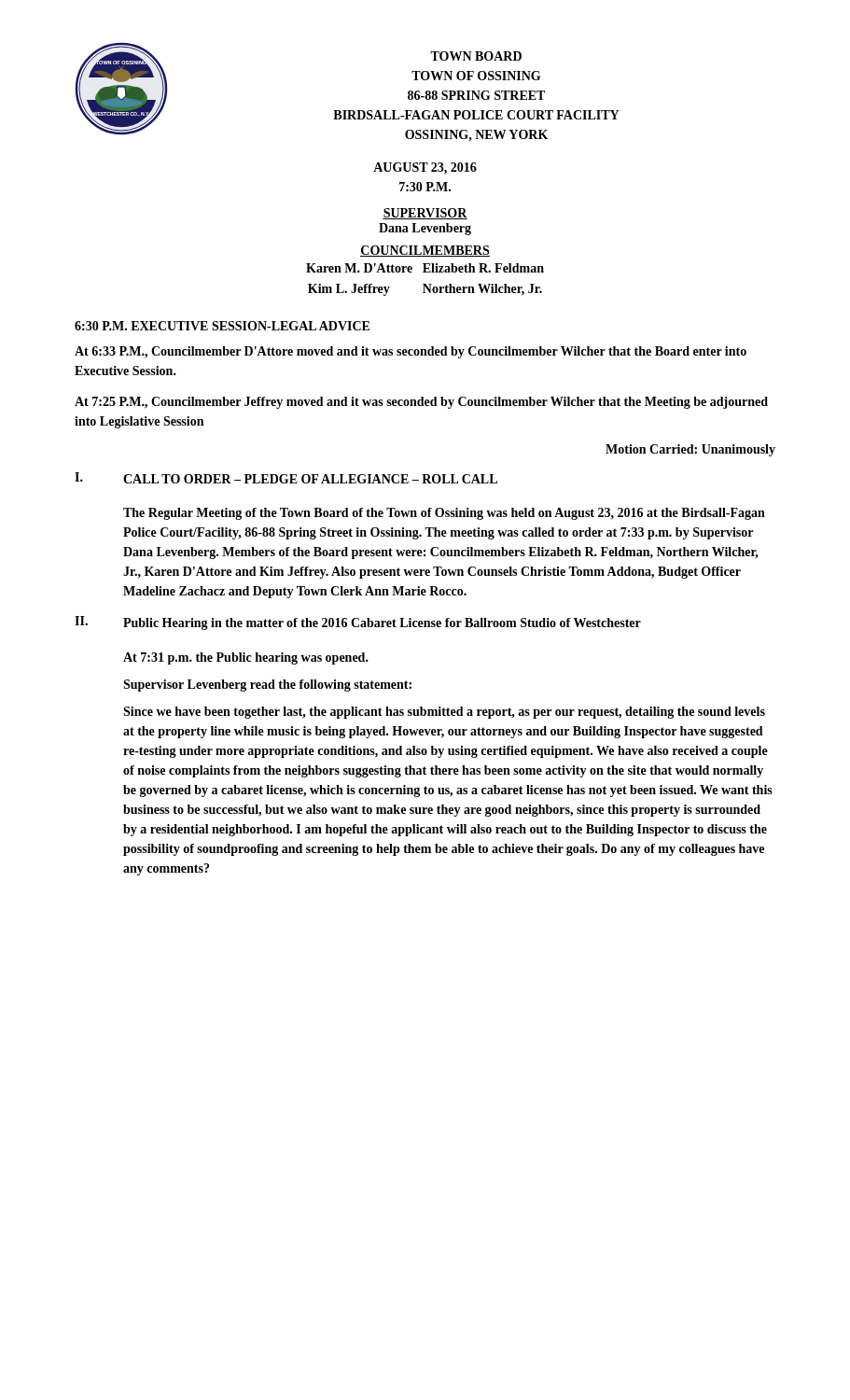
Task: Locate the region starting "At 7:31 p.m. the Public hearing"
Action: [246, 657]
